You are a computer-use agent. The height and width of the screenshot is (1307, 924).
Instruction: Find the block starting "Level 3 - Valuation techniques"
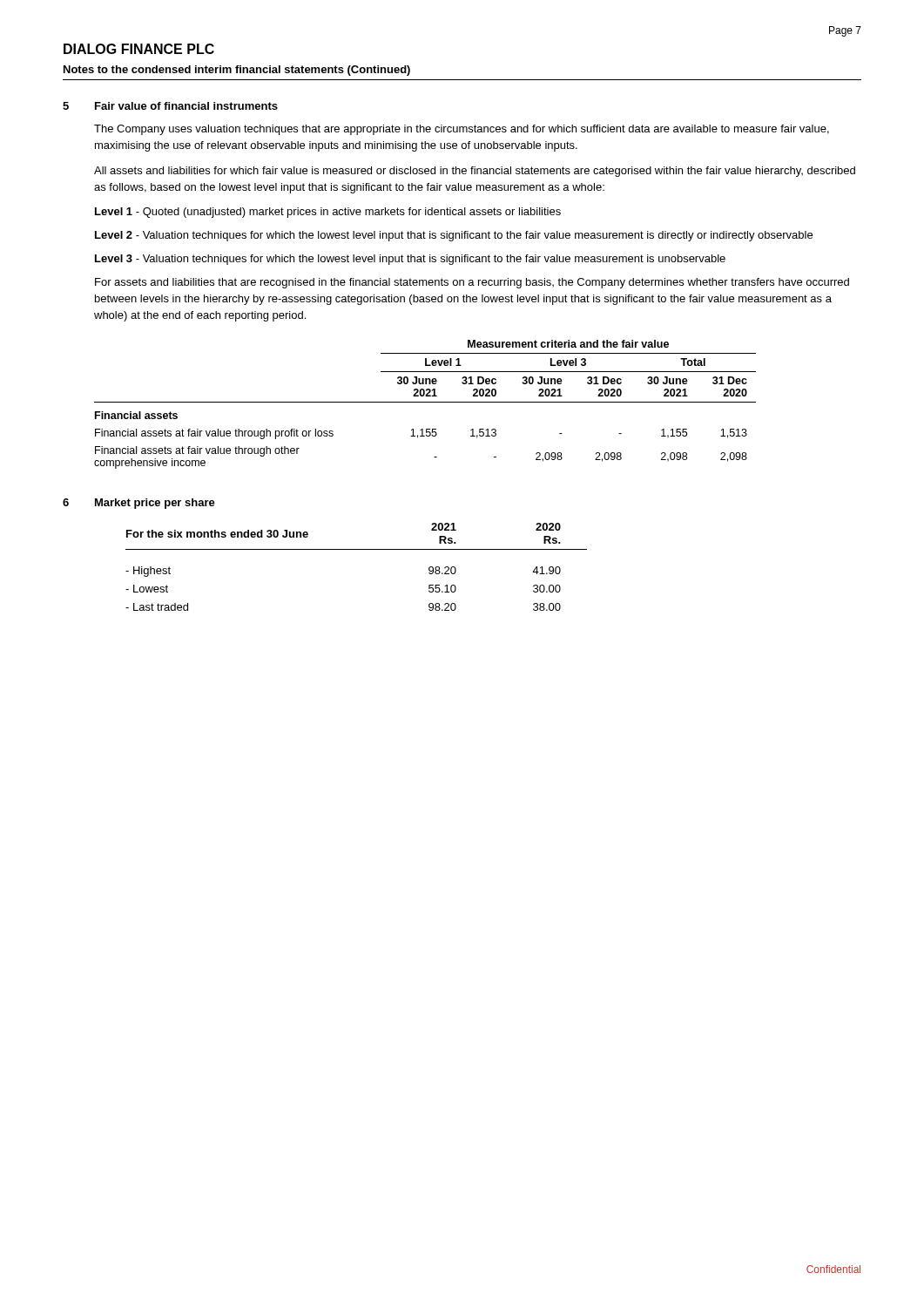click(x=410, y=258)
